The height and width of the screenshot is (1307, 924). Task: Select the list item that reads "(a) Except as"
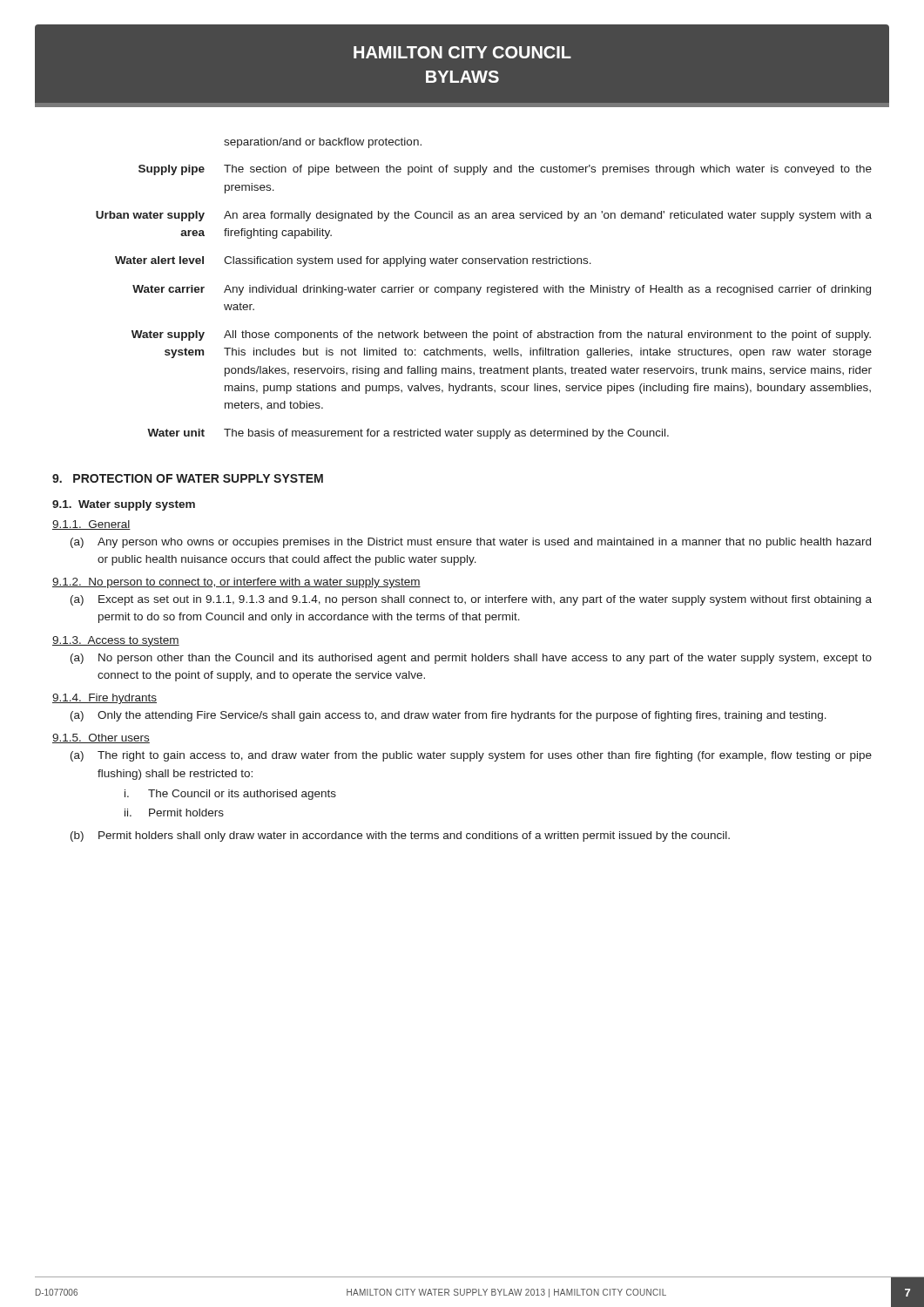[471, 608]
